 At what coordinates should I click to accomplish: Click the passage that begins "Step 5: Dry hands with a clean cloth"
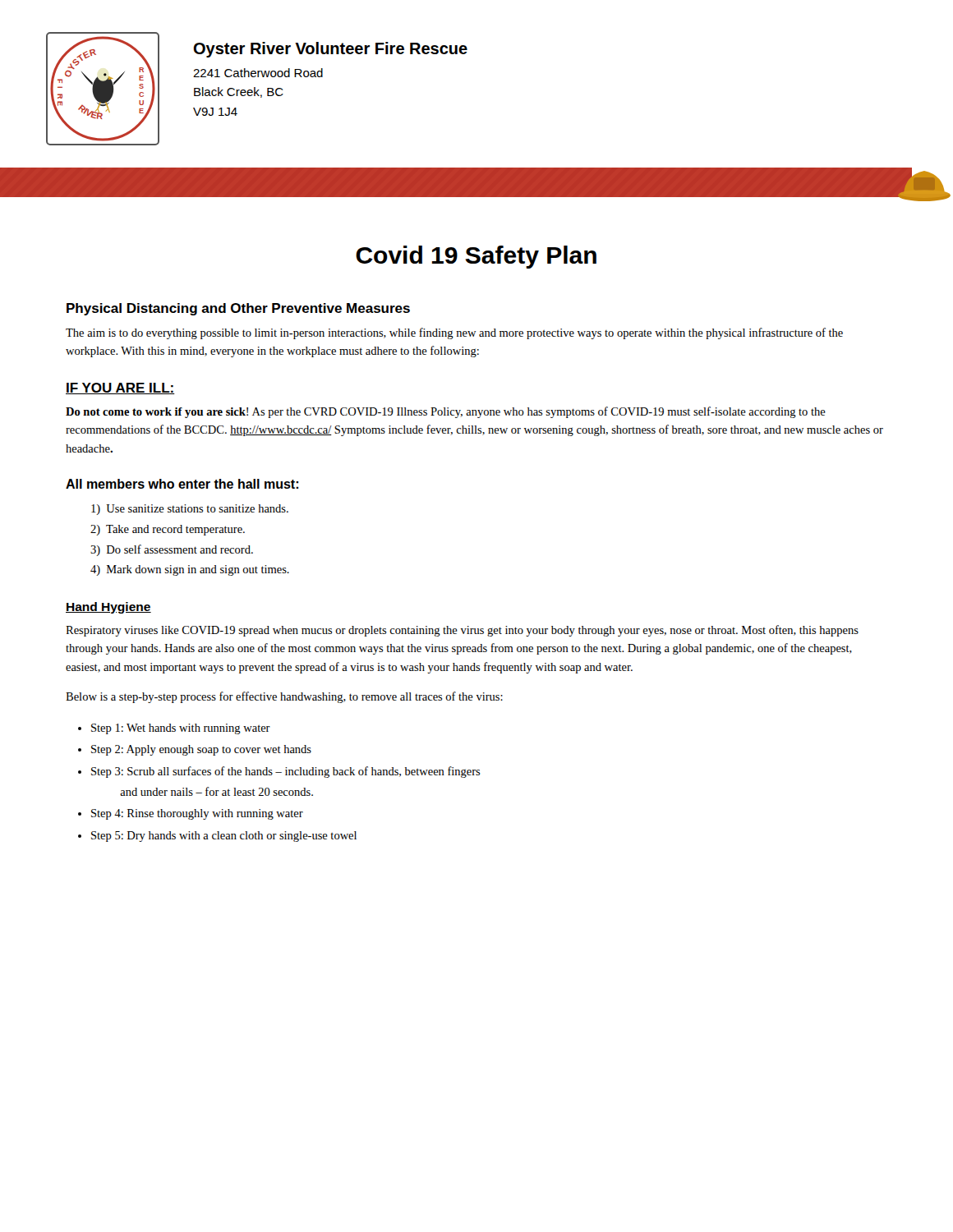(224, 837)
